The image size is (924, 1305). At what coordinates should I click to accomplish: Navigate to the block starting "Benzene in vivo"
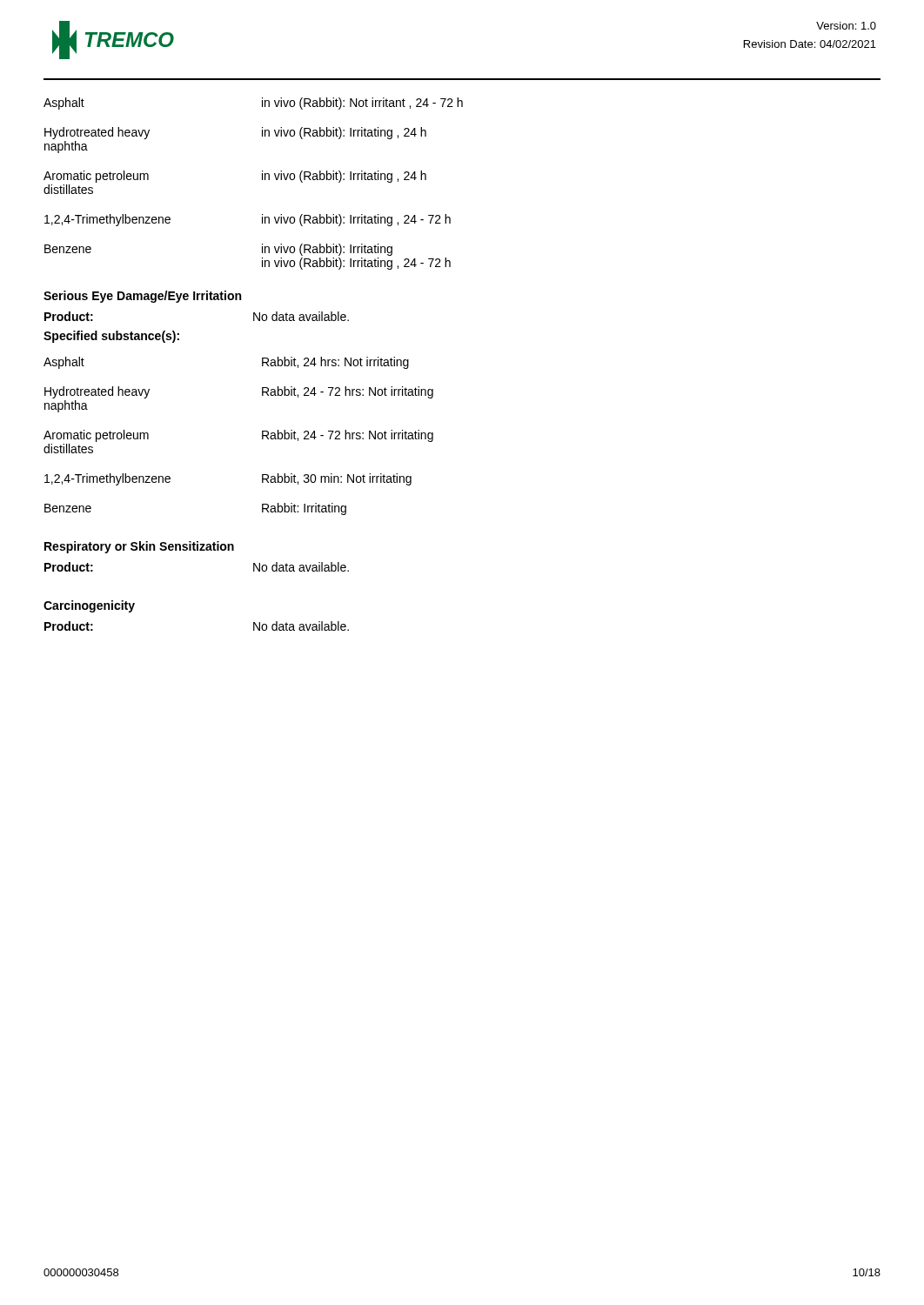[x=435, y=256]
